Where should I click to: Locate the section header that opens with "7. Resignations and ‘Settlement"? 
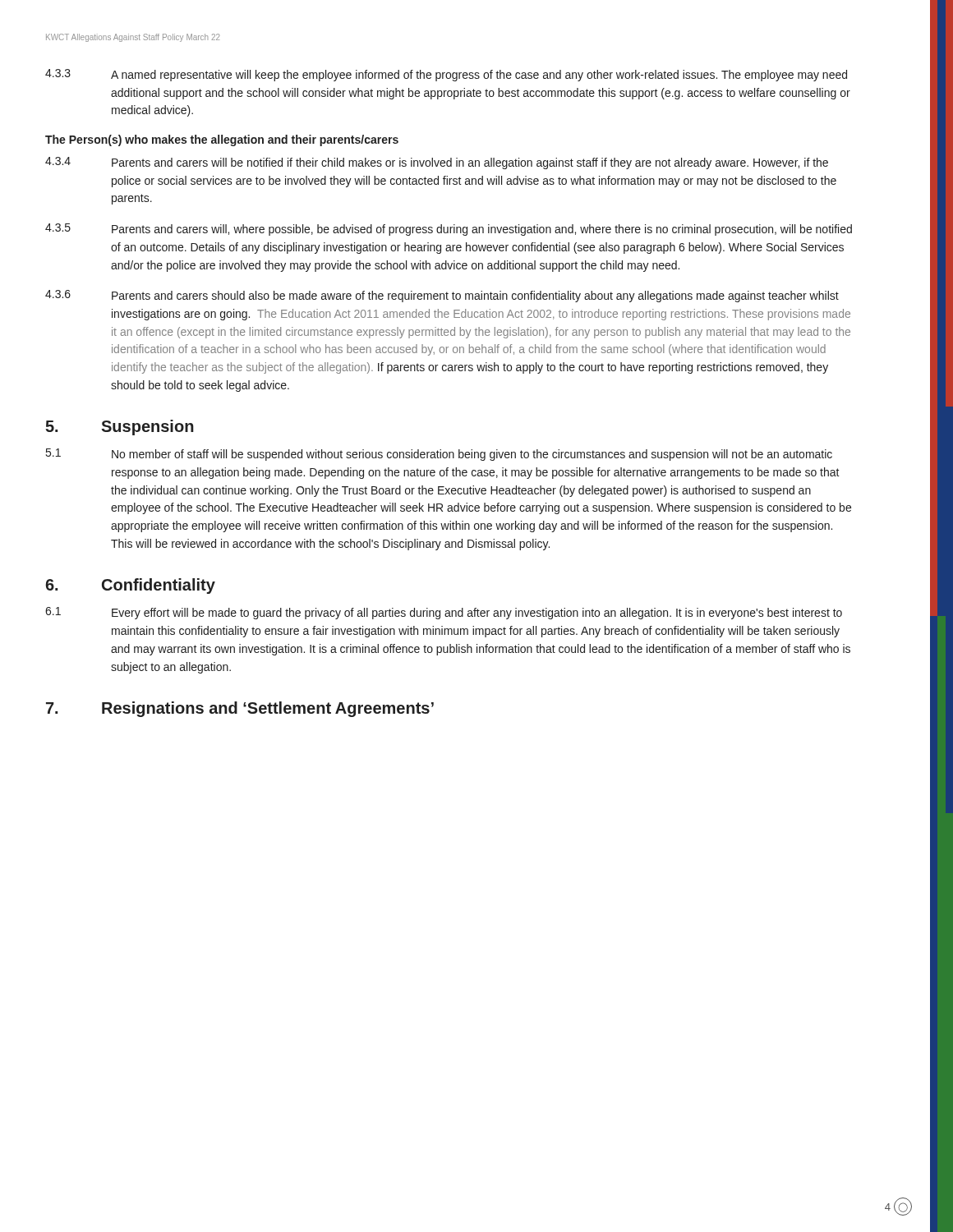240,709
